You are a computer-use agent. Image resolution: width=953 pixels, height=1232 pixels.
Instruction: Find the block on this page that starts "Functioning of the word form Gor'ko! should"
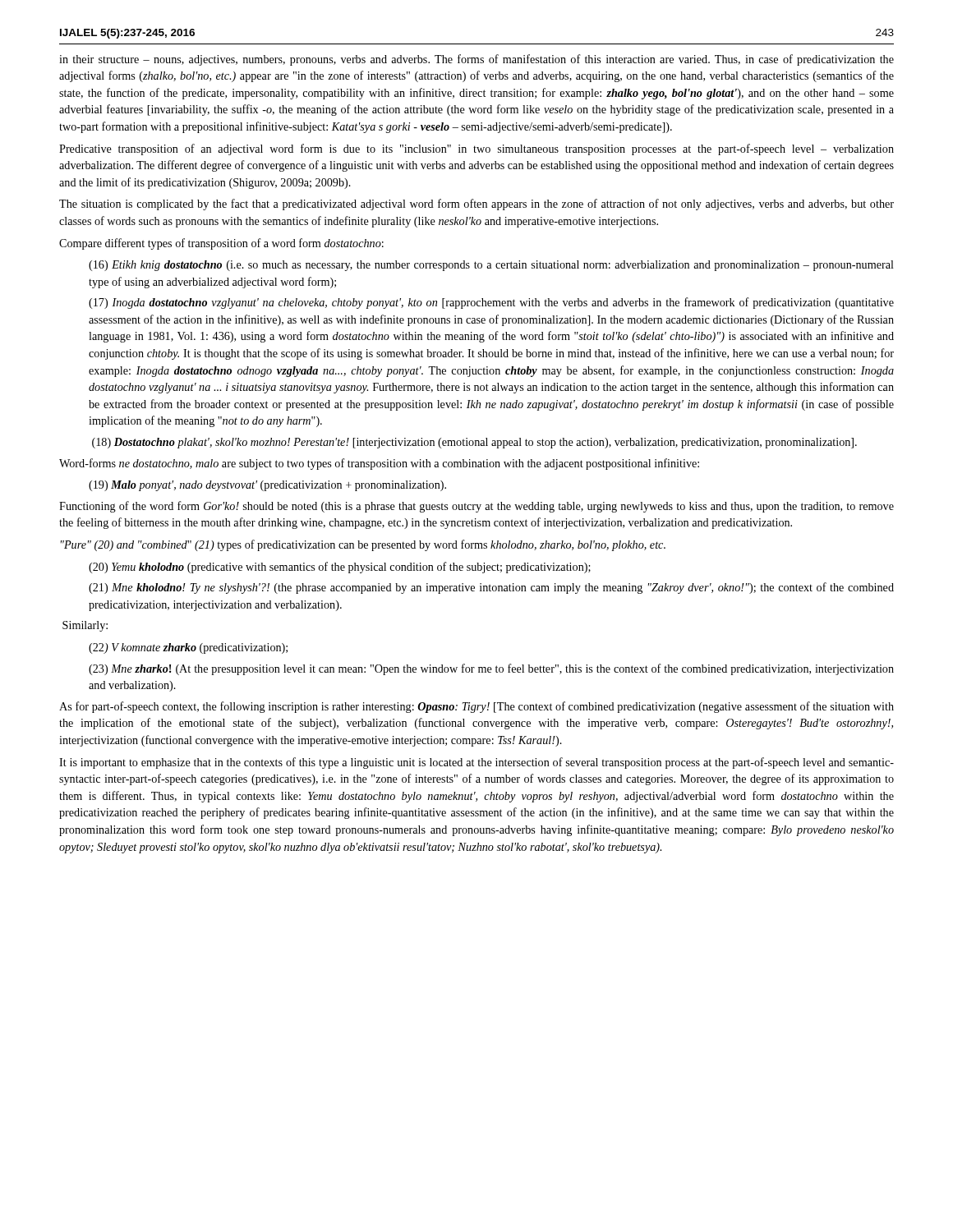click(x=476, y=514)
